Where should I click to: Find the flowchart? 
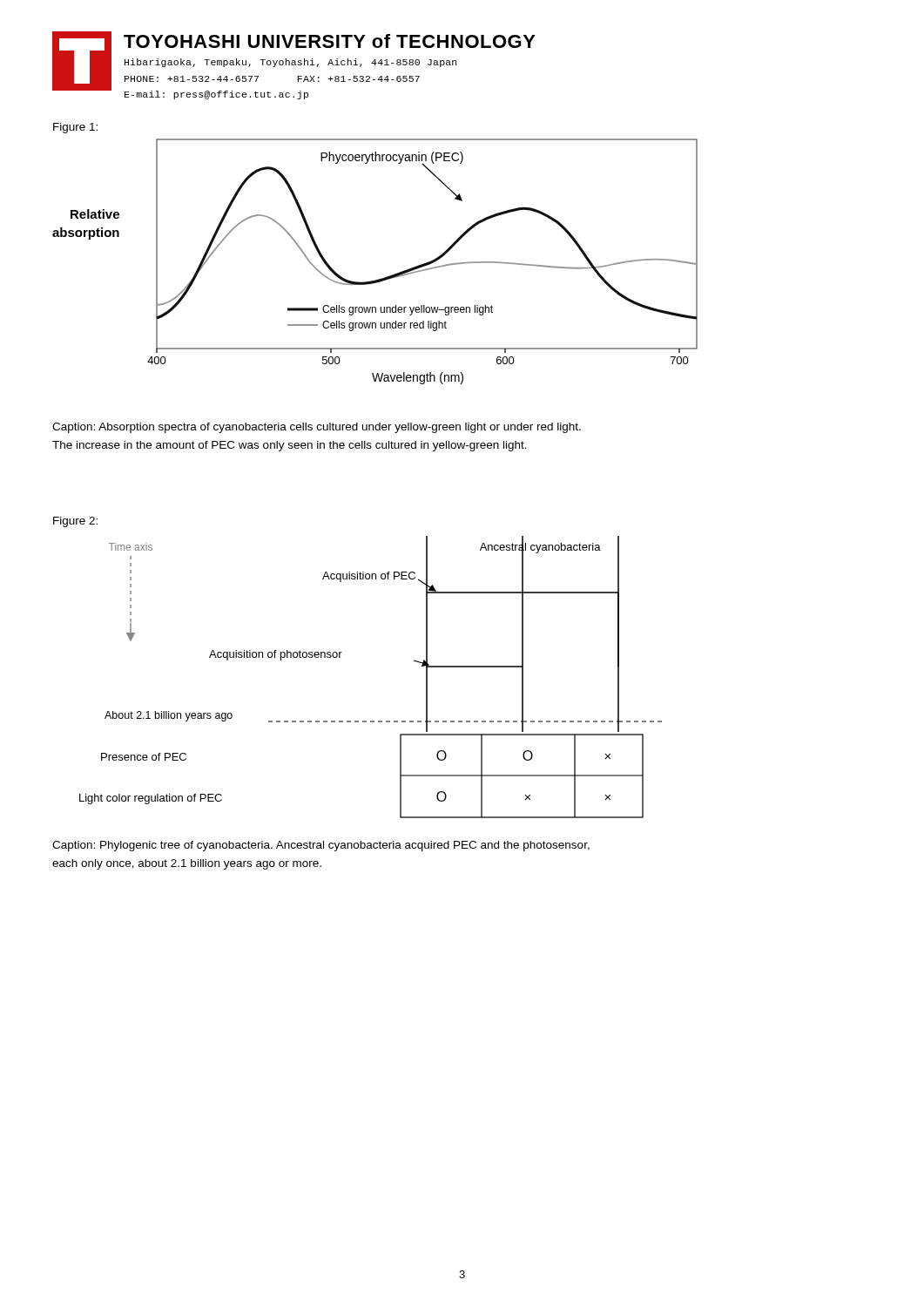click(409, 680)
